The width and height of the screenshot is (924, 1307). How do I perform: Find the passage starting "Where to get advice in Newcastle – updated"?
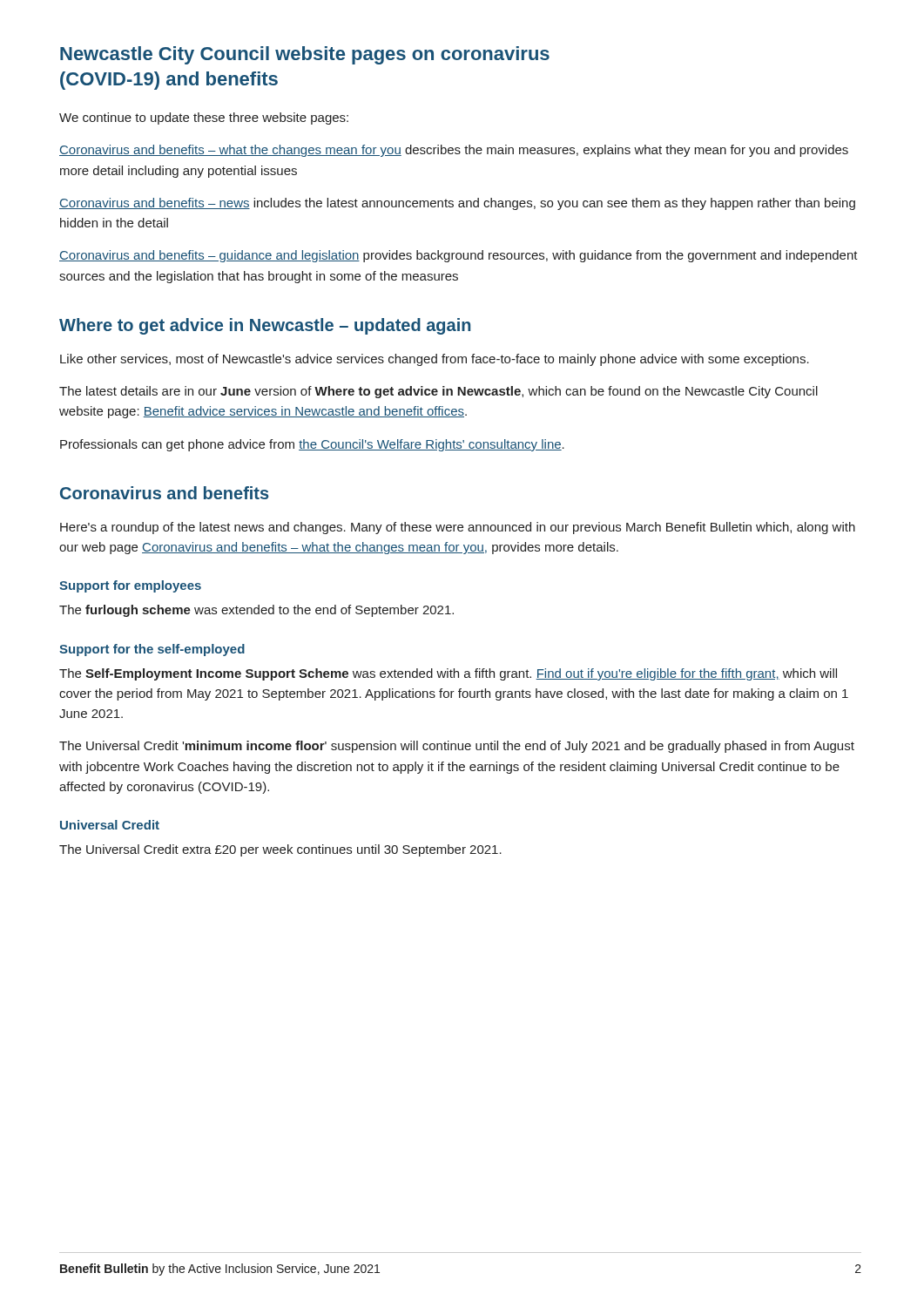click(x=460, y=325)
